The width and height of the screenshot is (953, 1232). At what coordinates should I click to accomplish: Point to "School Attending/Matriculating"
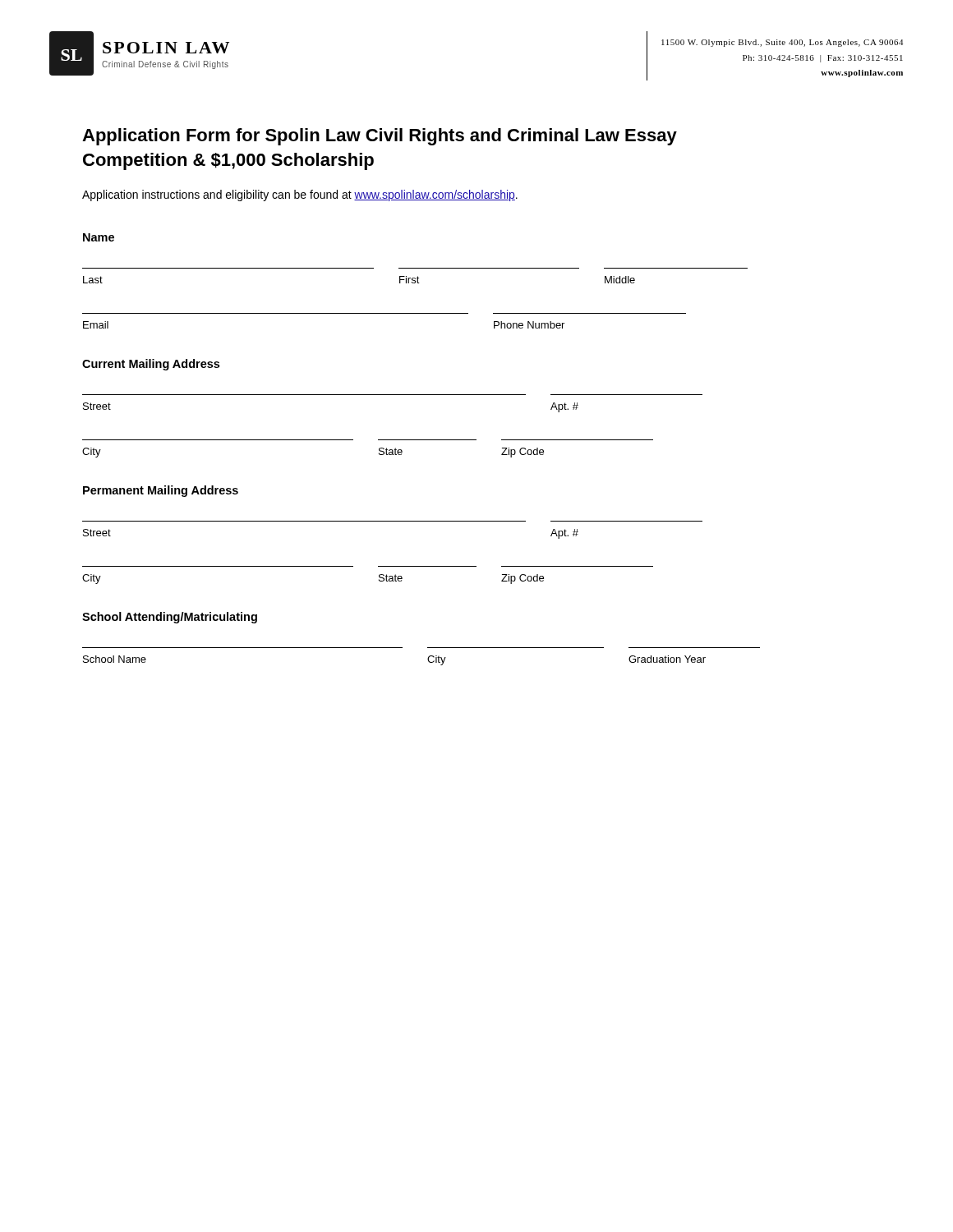tap(170, 617)
